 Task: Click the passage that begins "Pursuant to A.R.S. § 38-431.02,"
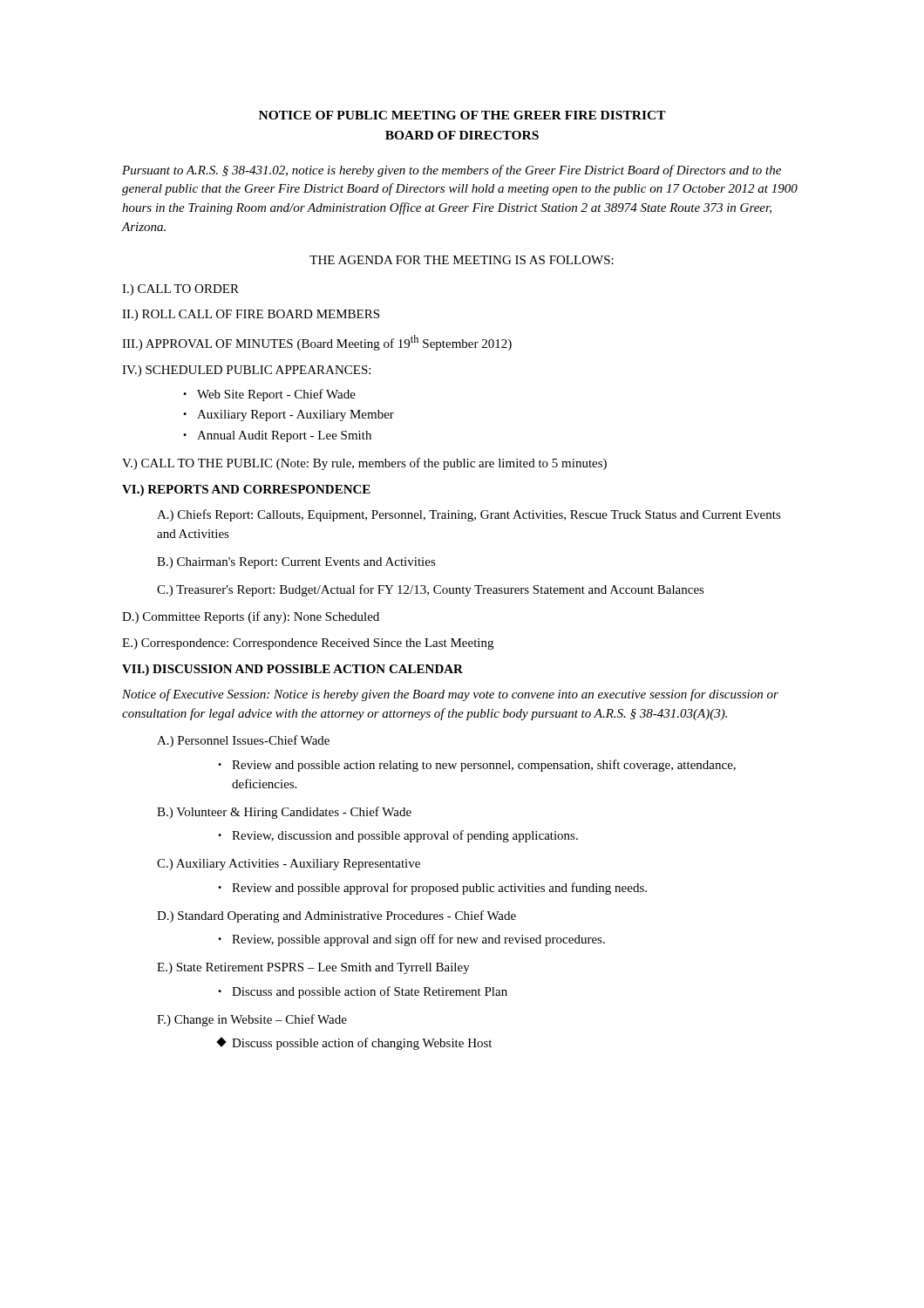460,198
